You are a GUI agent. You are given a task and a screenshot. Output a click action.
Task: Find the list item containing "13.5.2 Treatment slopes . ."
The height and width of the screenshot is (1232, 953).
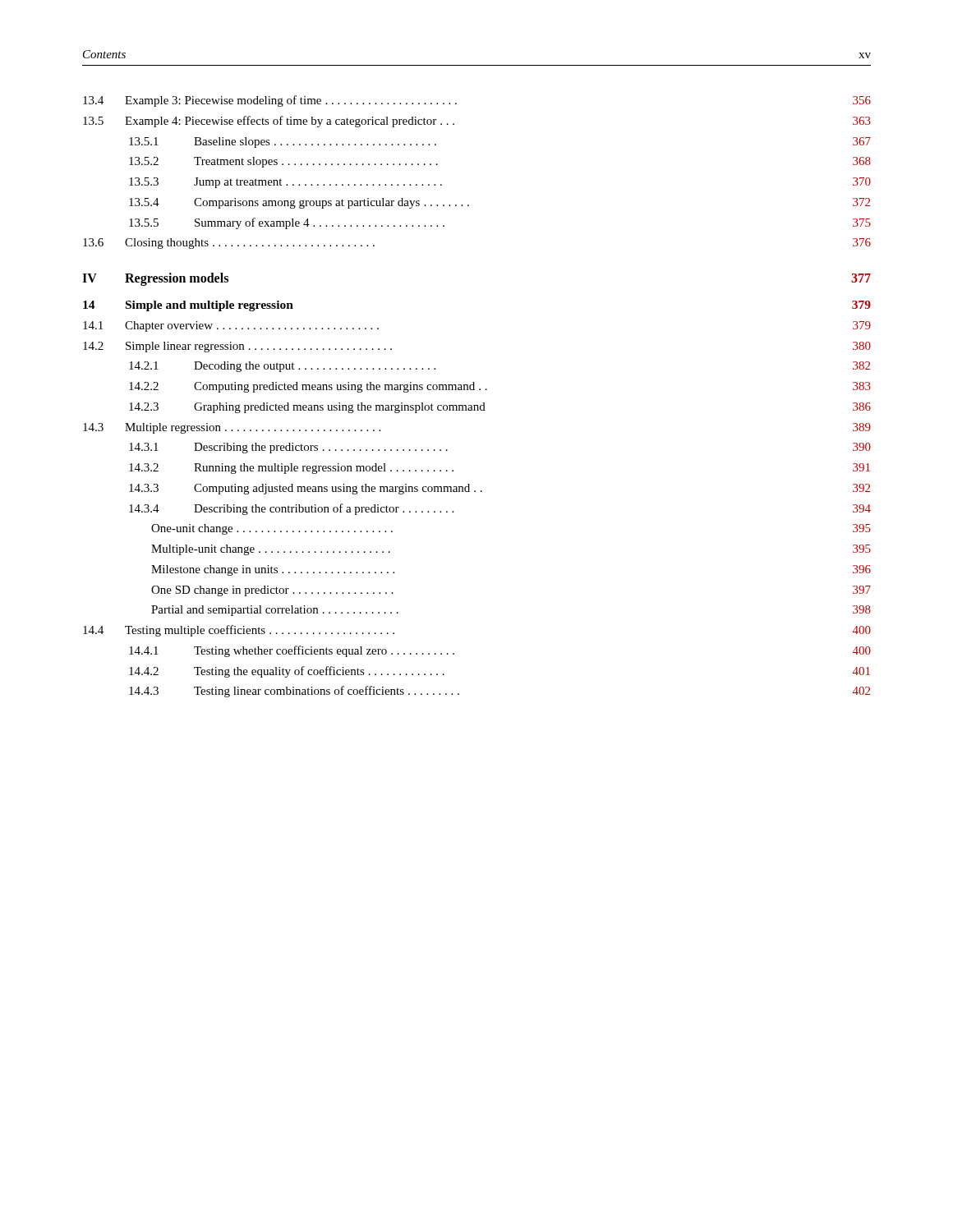pyautogui.click(x=147, y=161)
